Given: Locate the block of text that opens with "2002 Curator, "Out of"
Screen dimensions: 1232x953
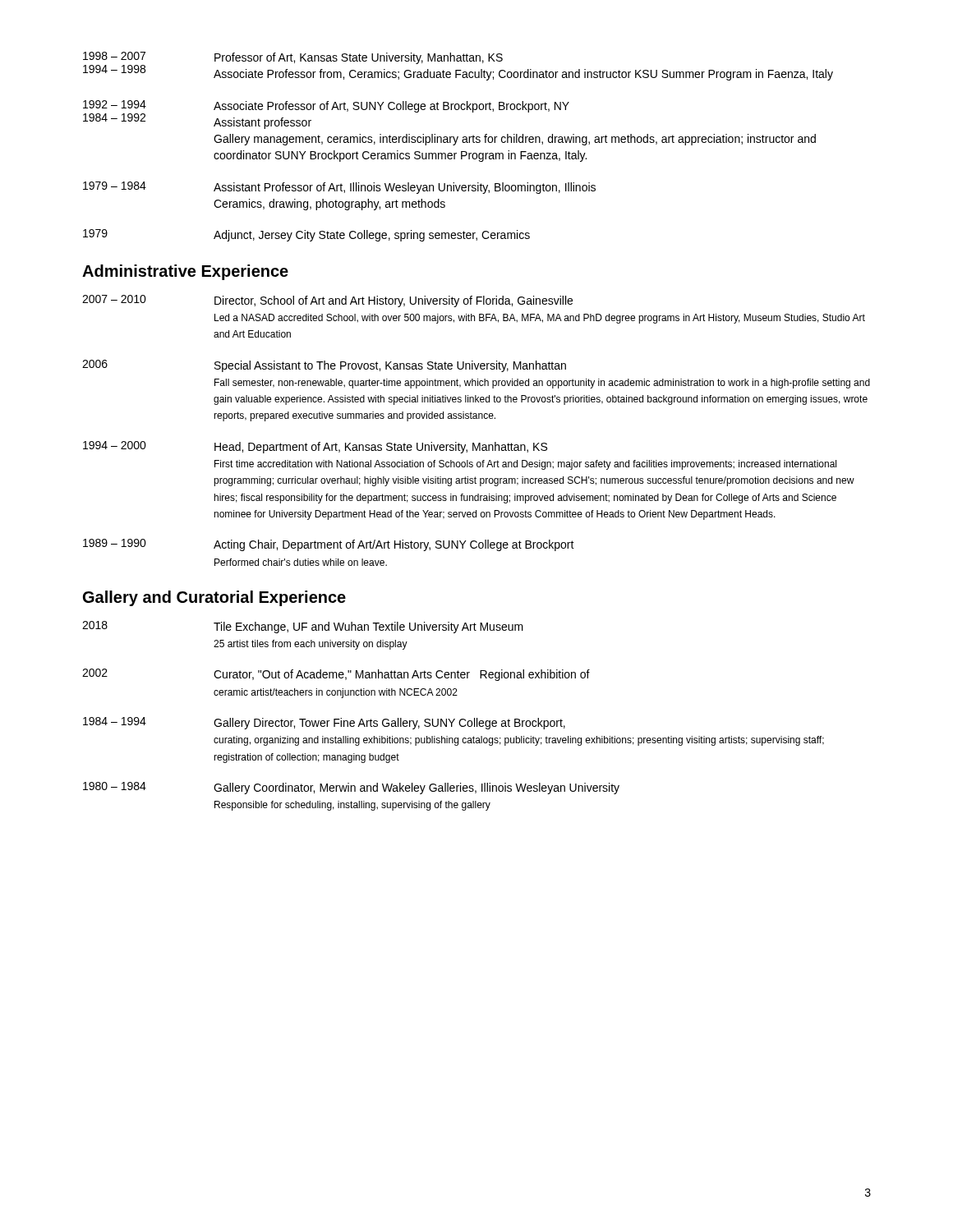Looking at the screenshot, I should click(x=476, y=683).
